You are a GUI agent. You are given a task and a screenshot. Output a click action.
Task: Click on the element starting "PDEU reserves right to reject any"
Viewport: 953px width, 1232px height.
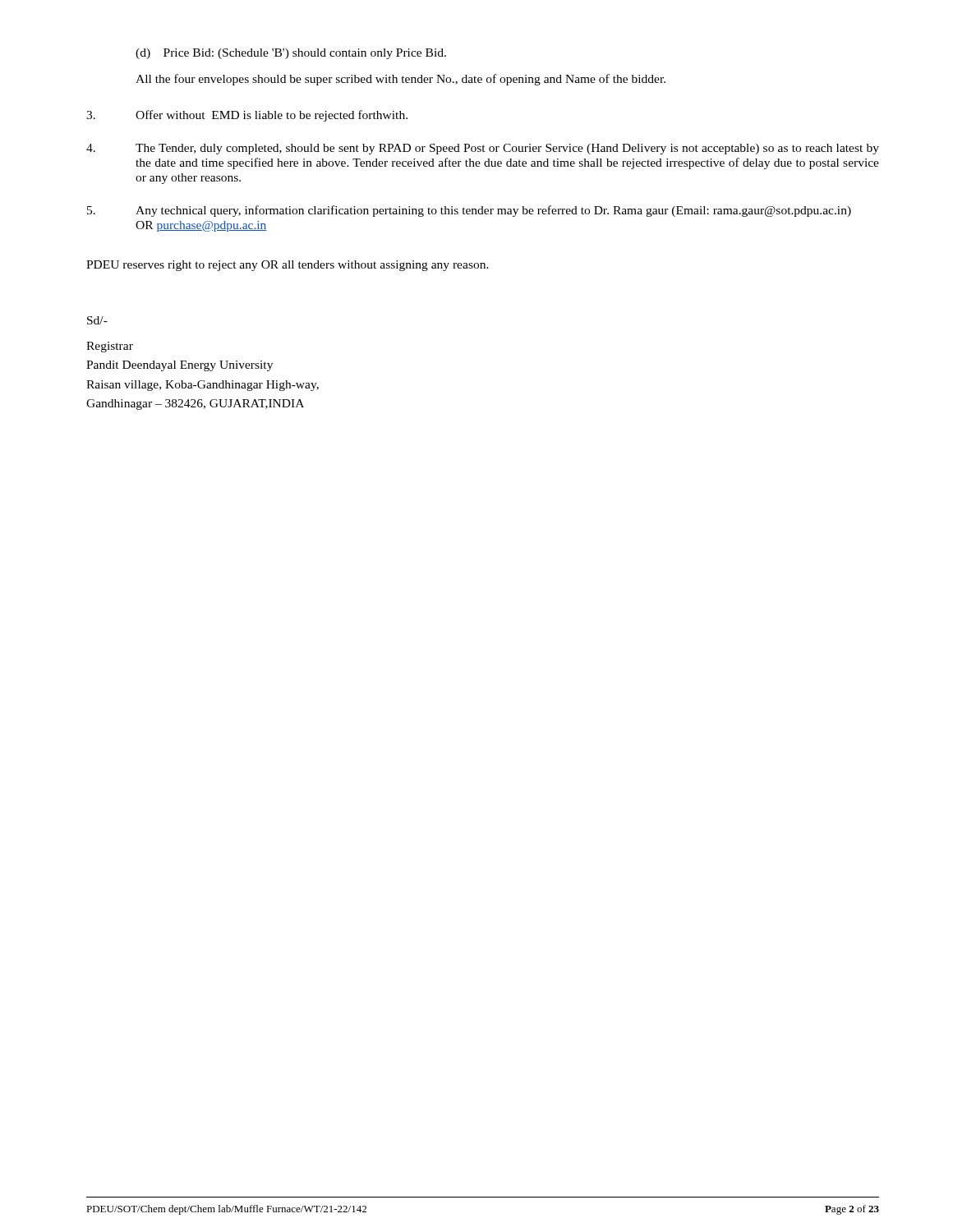point(288,264)
